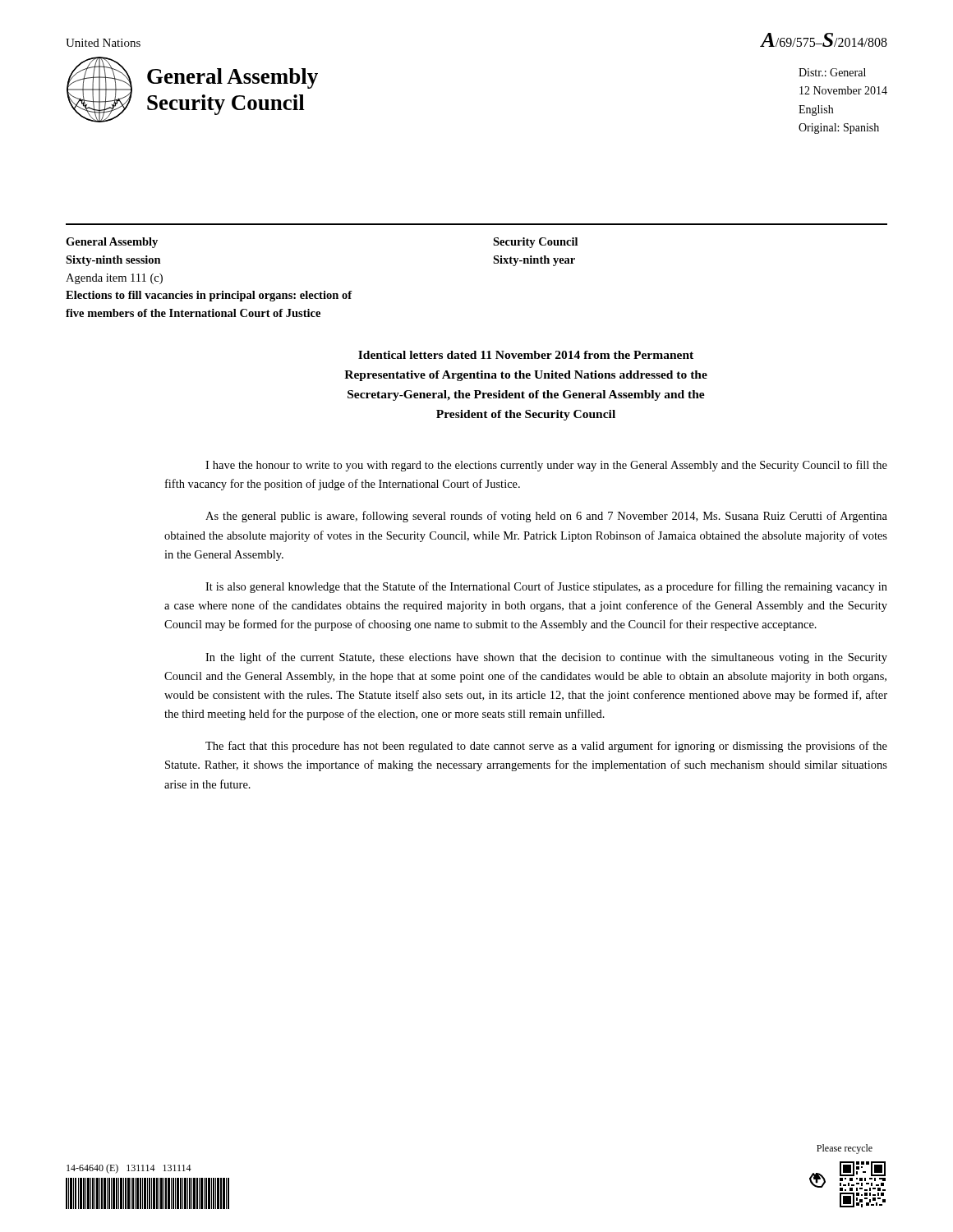Click on the passage starting "The fact that this procedure has not been"
953x1232 pixels.
click(x=526, y=765)
